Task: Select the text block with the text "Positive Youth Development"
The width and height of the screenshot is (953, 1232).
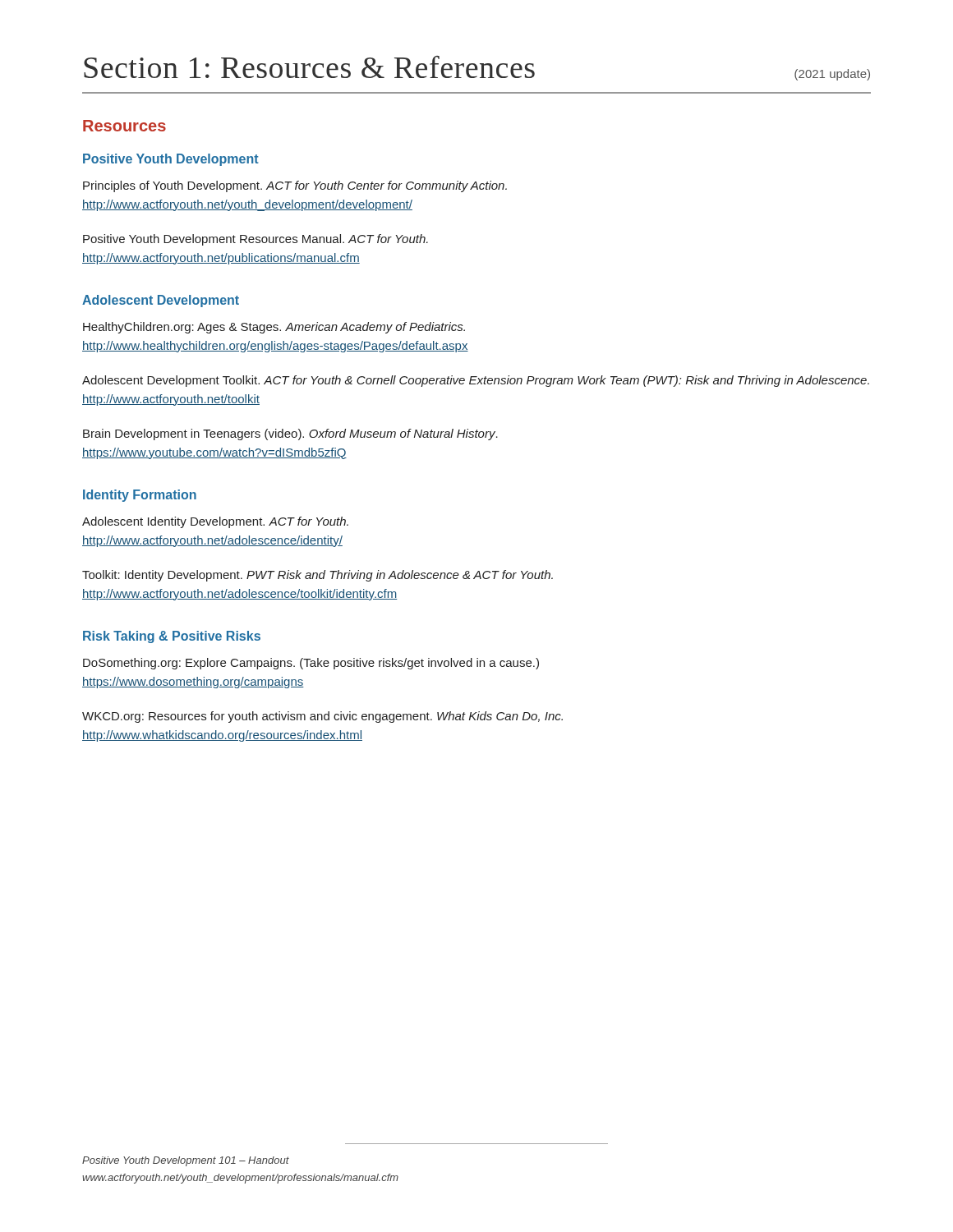Action: (x=256, y=240)
